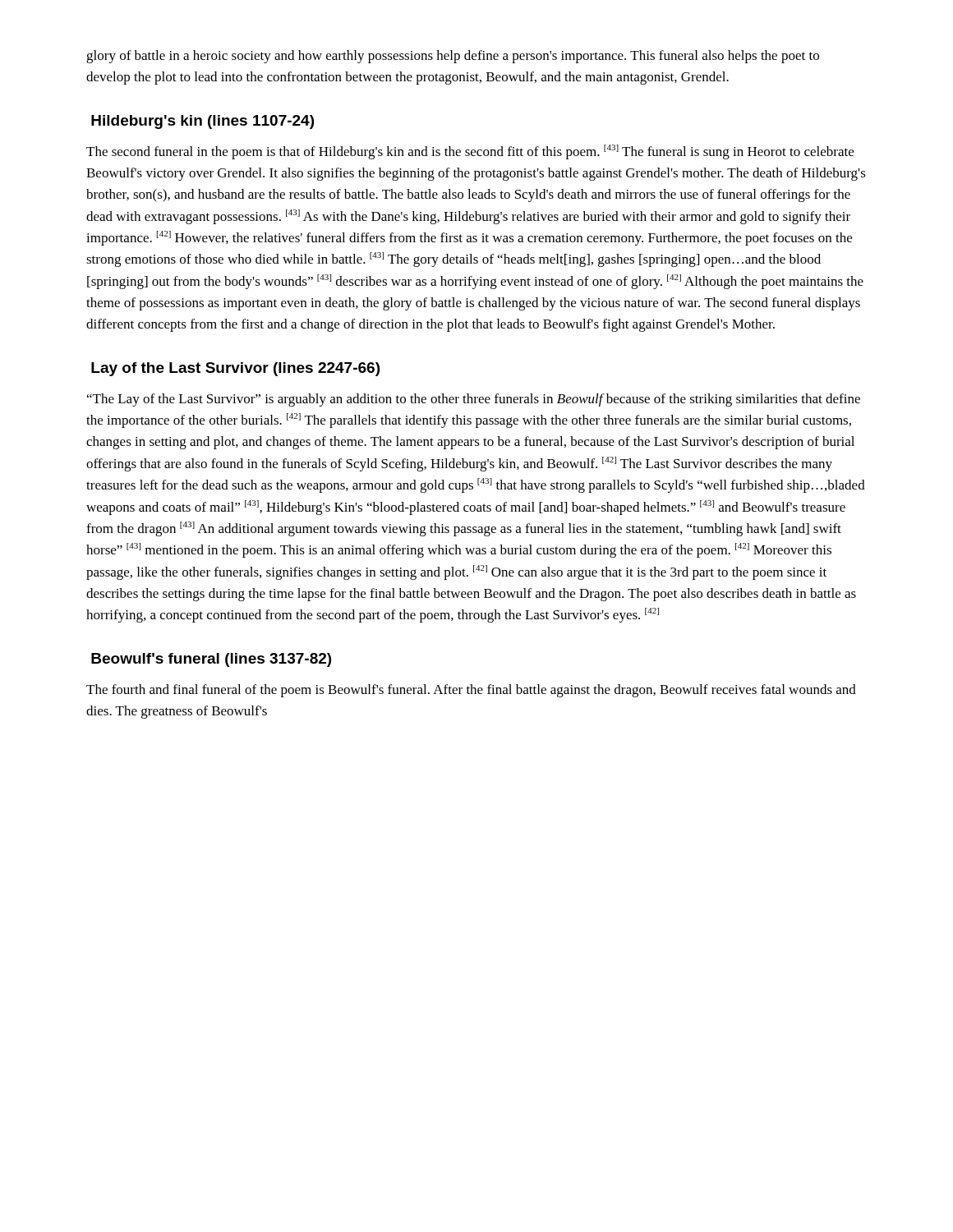Viewport: 953px width, 1232px height.
Task: Select the text block starting "Hildeburg's kin (lines 1107-24)"
Action: (200, 120)
